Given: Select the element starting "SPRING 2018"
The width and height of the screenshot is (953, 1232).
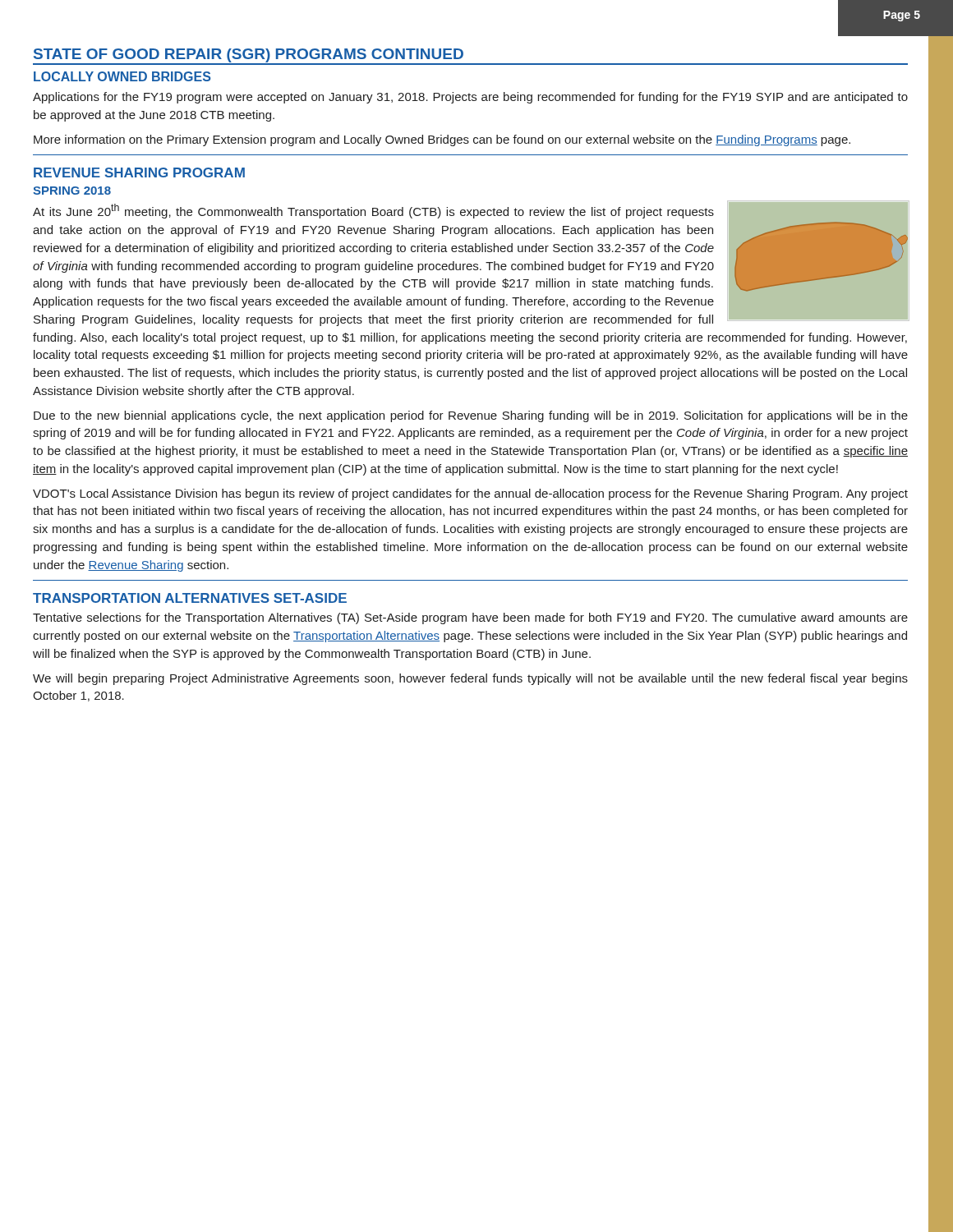Looking at the screenshot, I should [72, 191].
